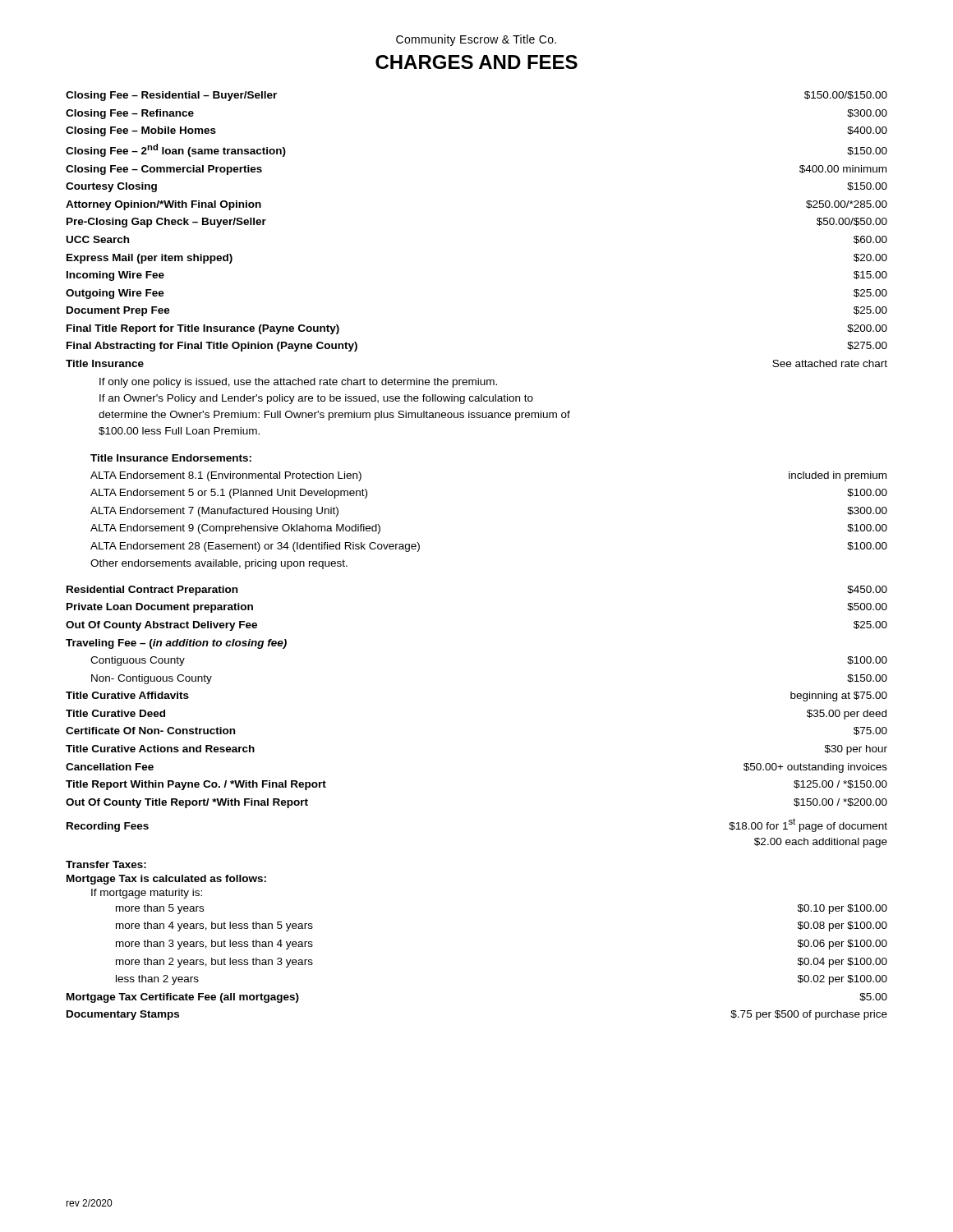This screenshot has width=953, height=1232.
Task: Click on the section header that reads "Title Insurance Endorsements:"
Action: 171,457
